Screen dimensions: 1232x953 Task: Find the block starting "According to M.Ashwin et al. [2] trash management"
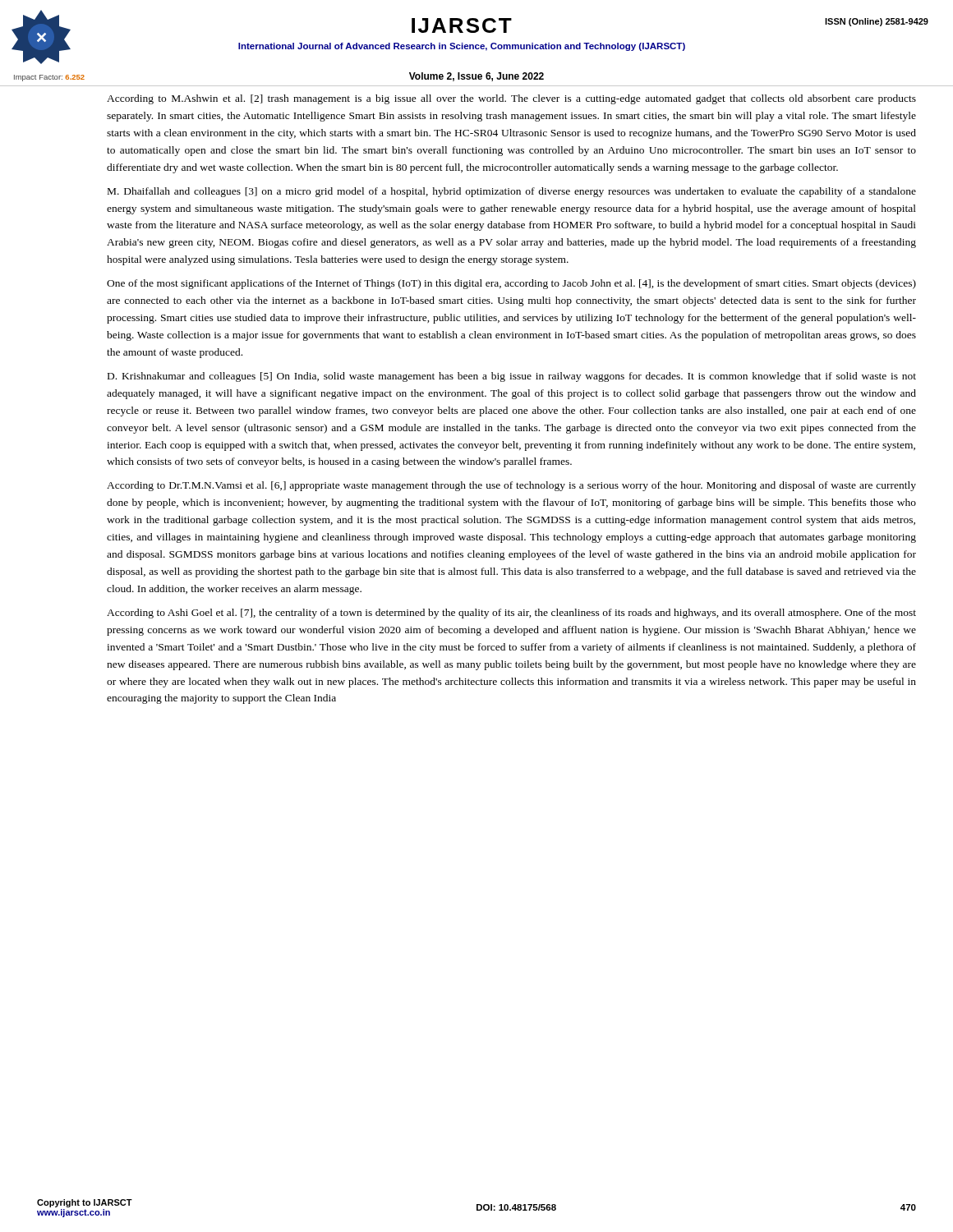511,133
